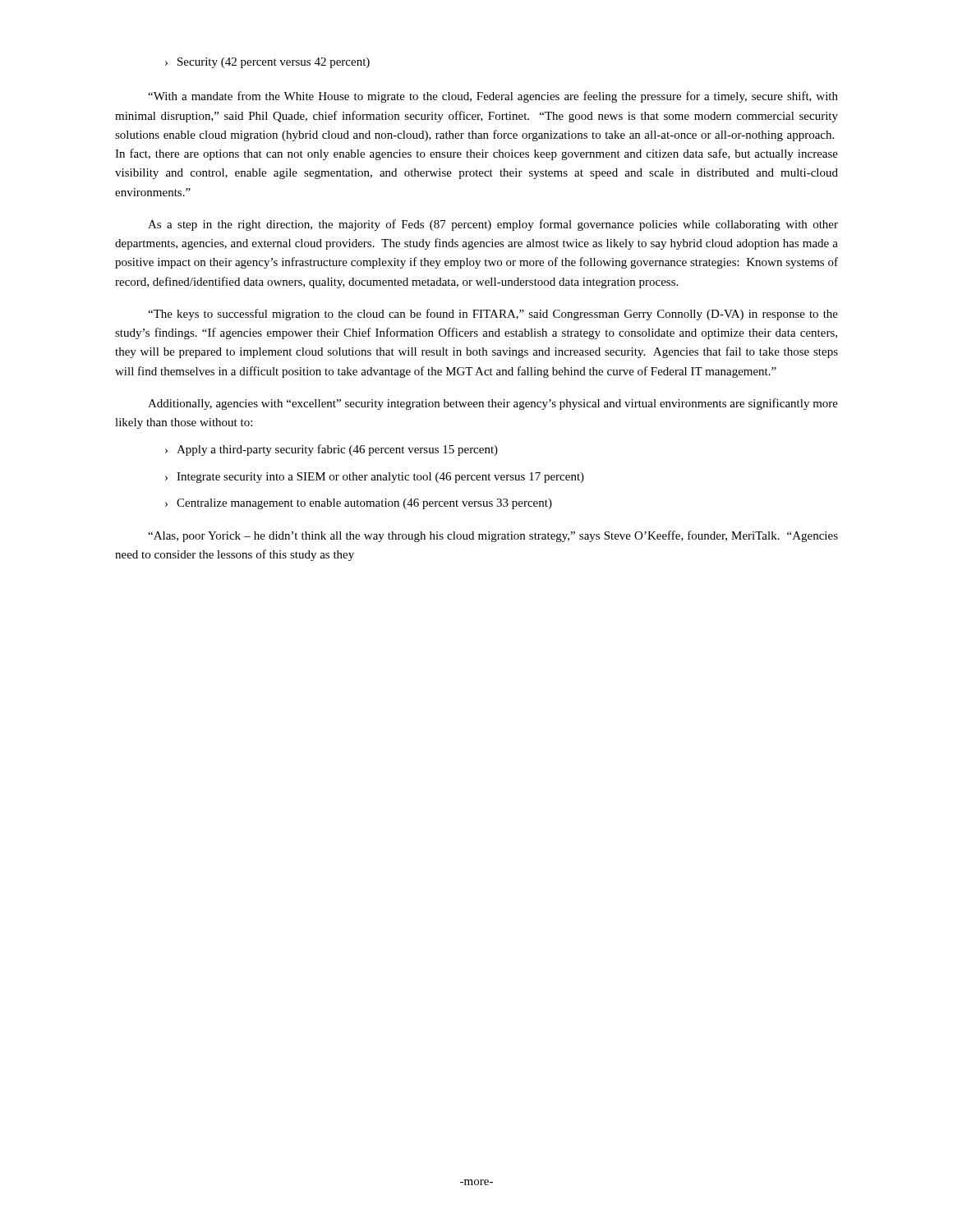Find the block starting "› Centralize management to enable"

point(501,503)
